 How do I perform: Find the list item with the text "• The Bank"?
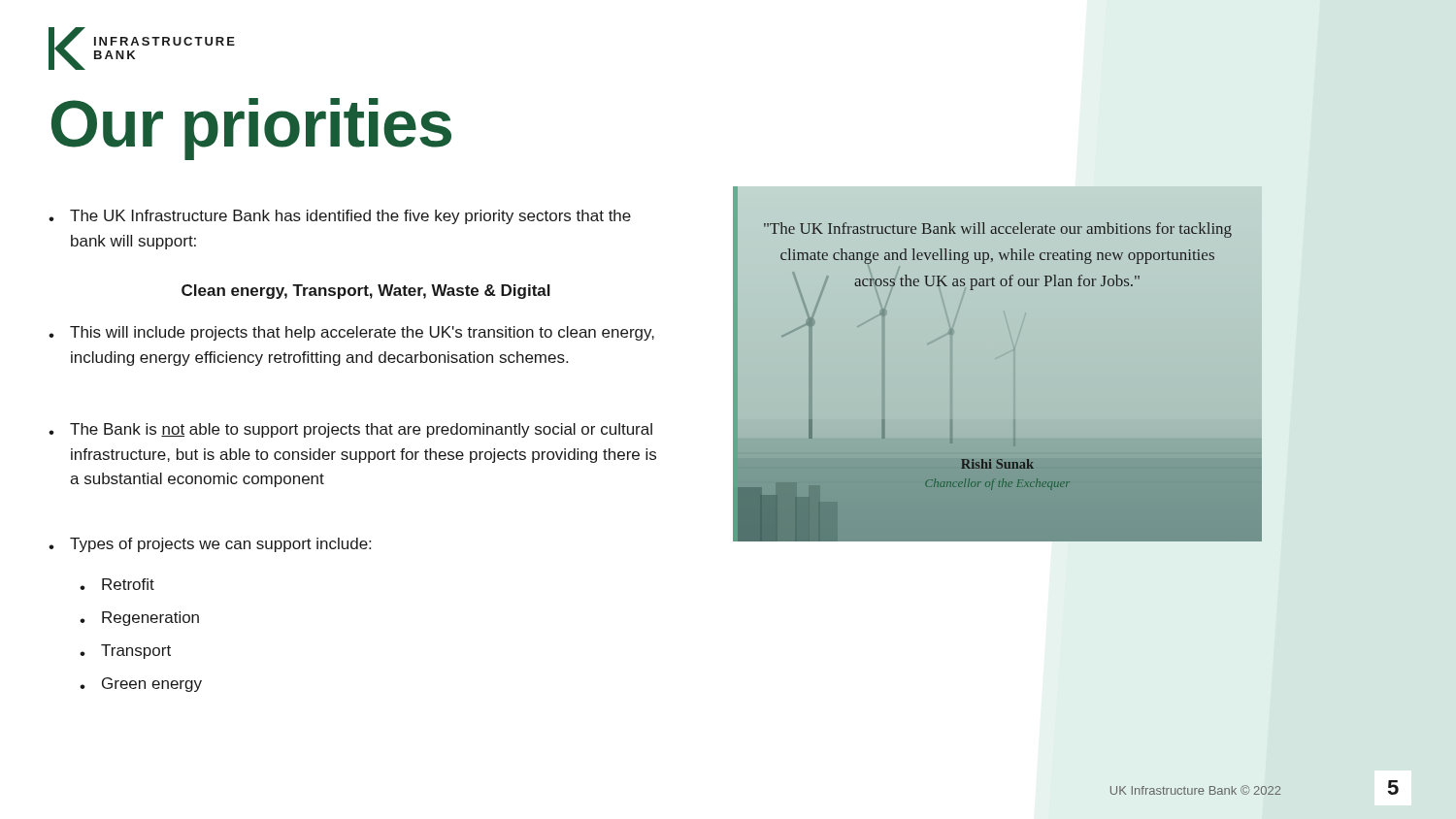pyautogui.click(x=359, y=454)
